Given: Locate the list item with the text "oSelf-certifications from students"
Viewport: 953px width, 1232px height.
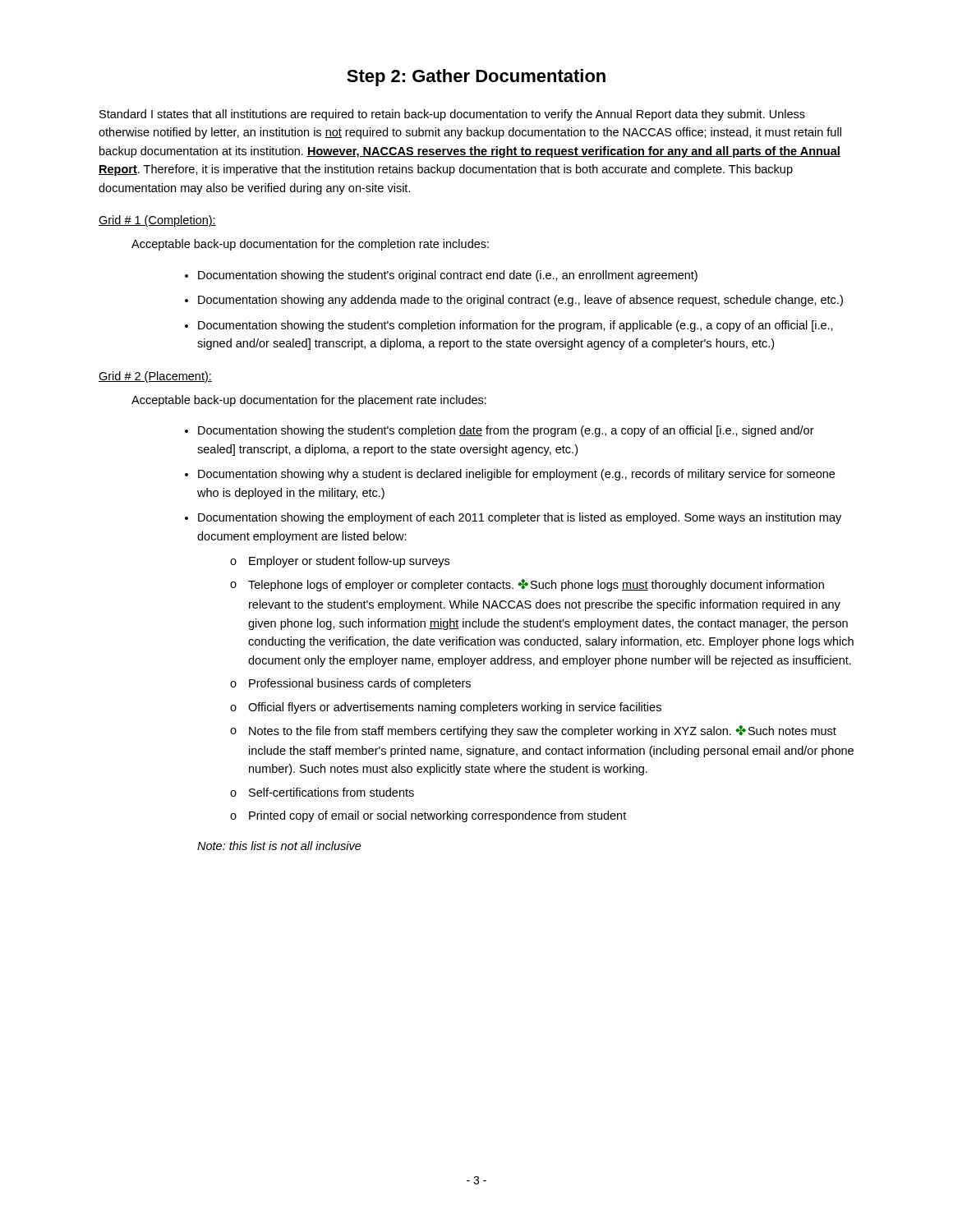Looking at the screenshot, I should 322,793.
